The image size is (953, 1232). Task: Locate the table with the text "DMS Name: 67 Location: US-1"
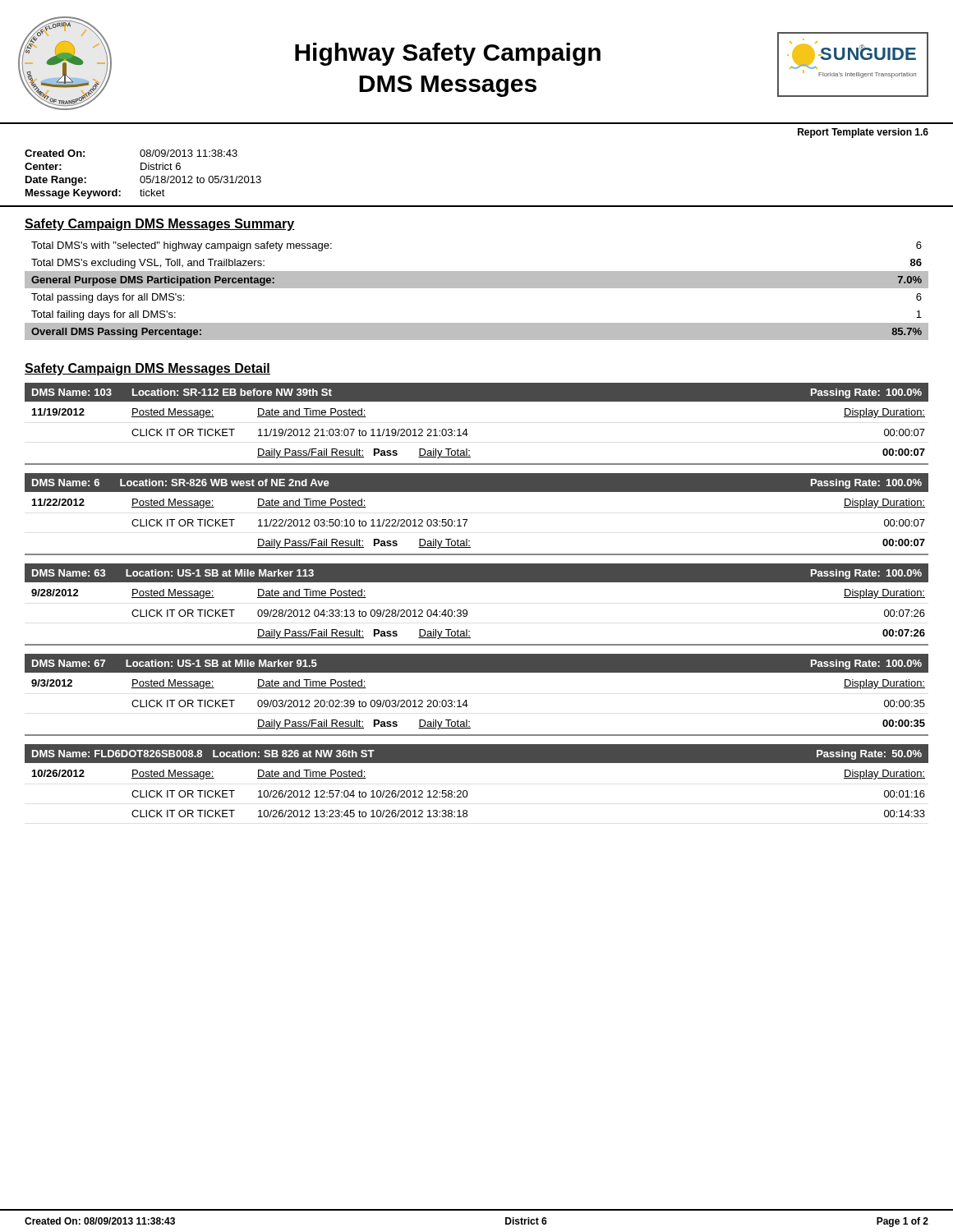(x=476, y=695)
